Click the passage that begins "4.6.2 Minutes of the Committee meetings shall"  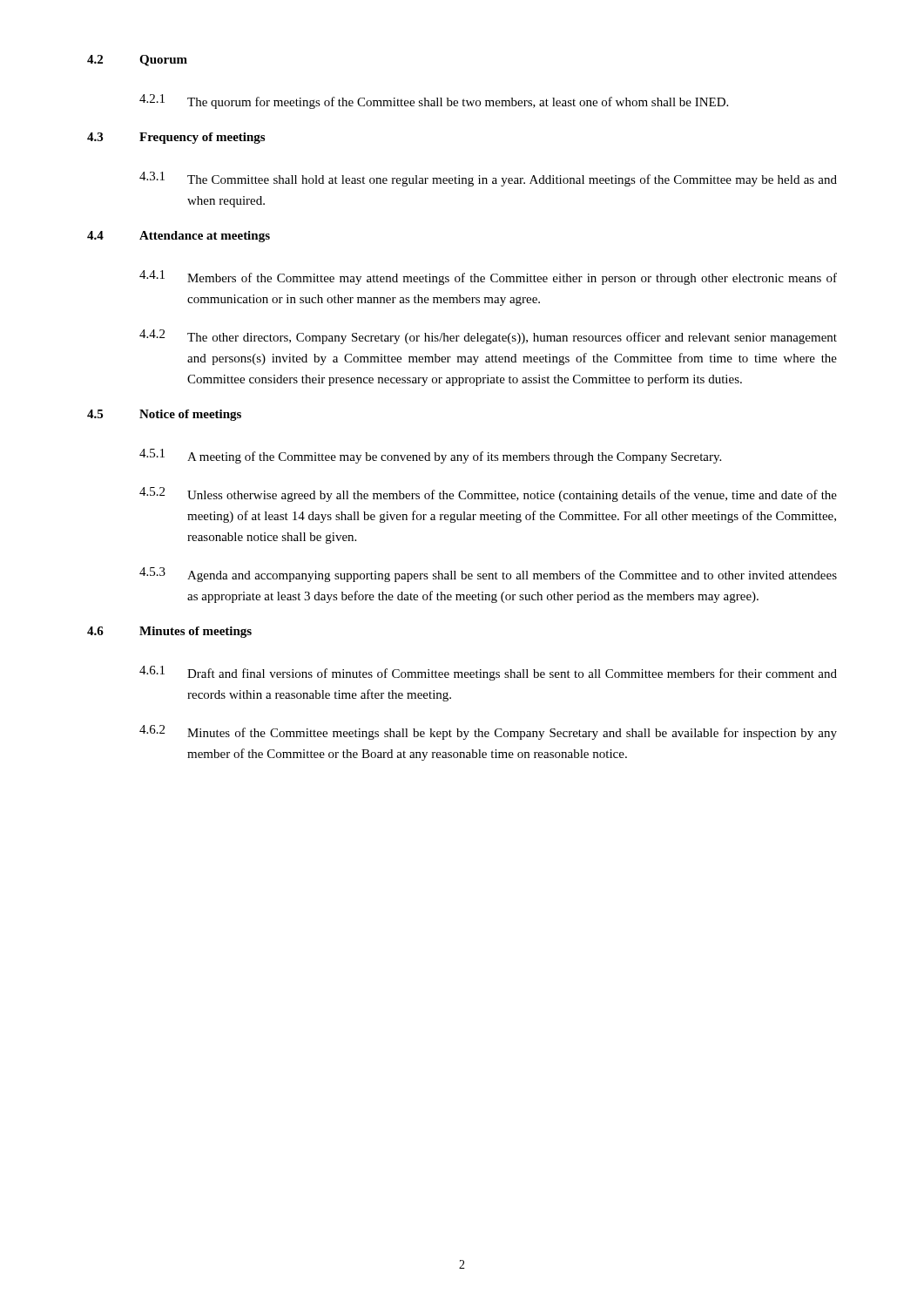click(x=488, y=743)
